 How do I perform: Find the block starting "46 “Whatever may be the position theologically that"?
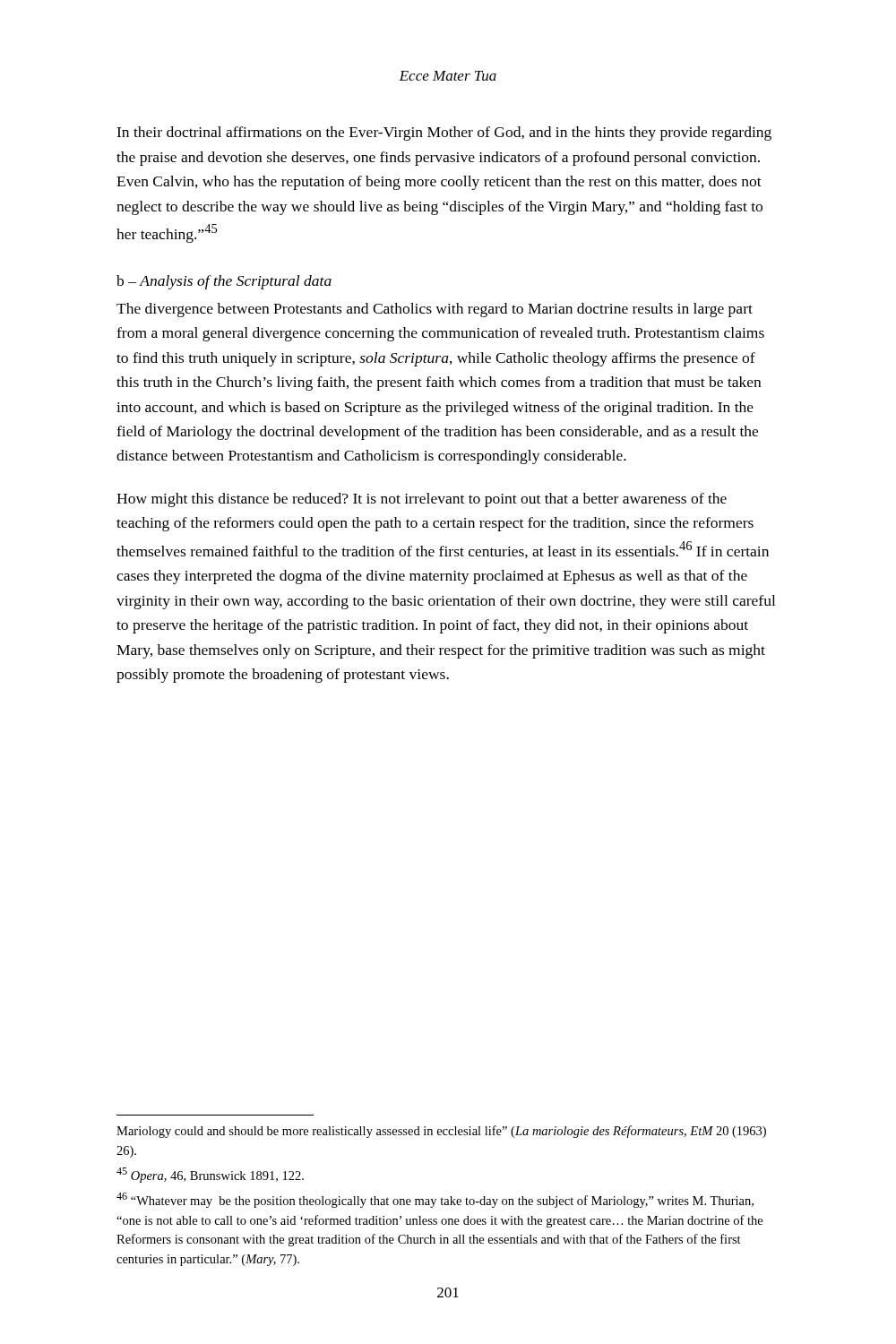click(x=440, y=1228)
